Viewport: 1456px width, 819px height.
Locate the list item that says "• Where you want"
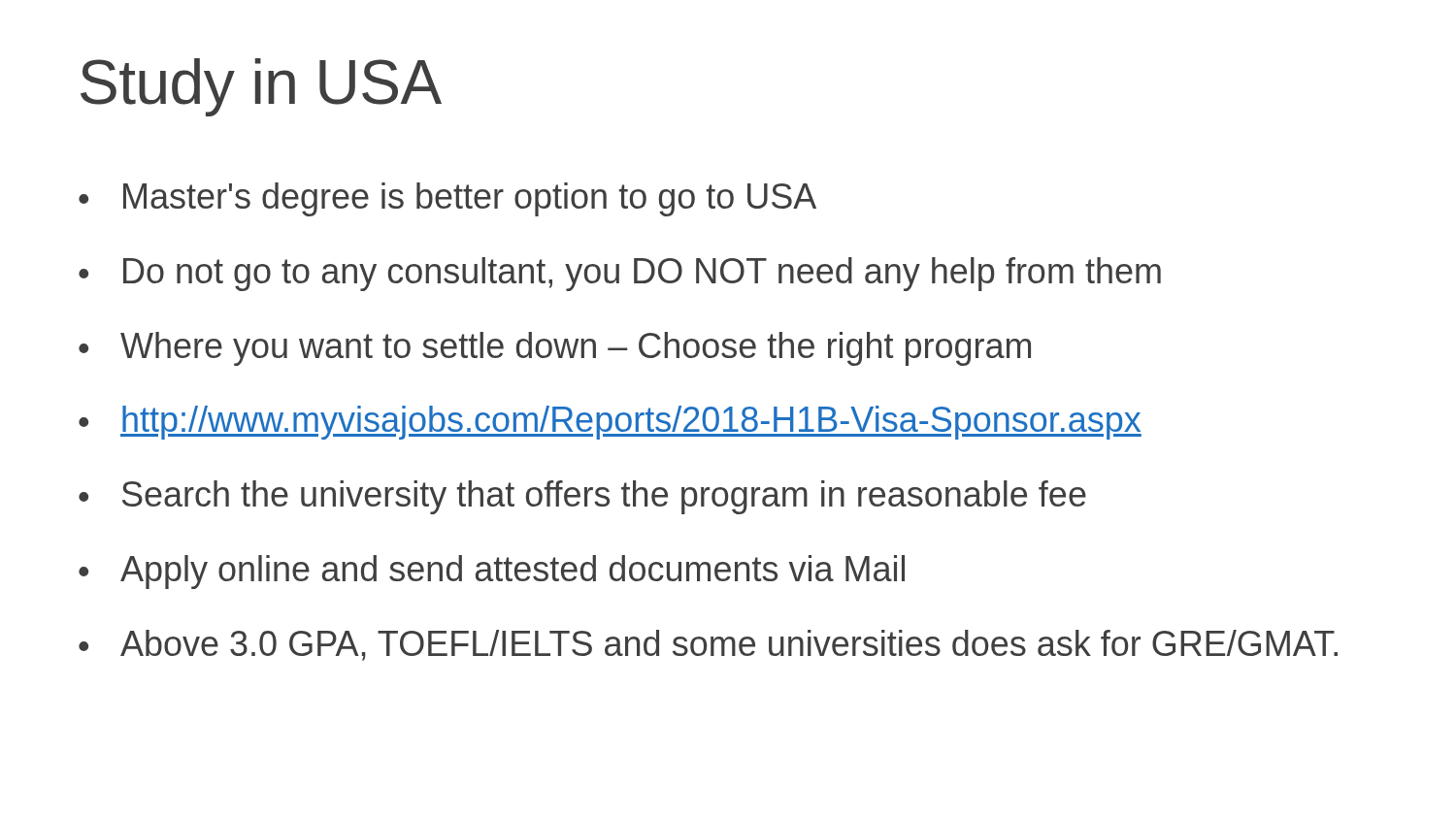(728, 347)
